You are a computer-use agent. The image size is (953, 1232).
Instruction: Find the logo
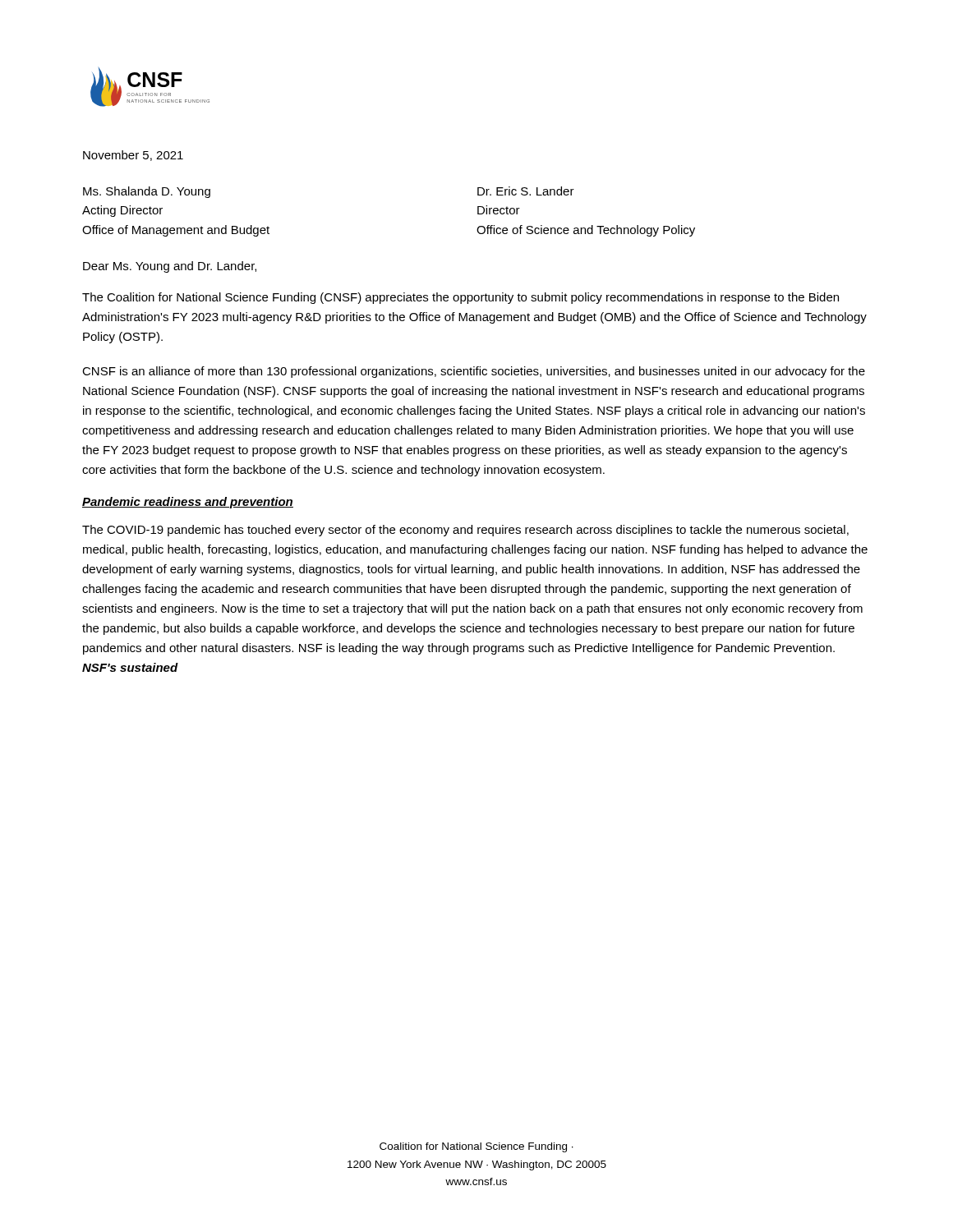point(476,86)
